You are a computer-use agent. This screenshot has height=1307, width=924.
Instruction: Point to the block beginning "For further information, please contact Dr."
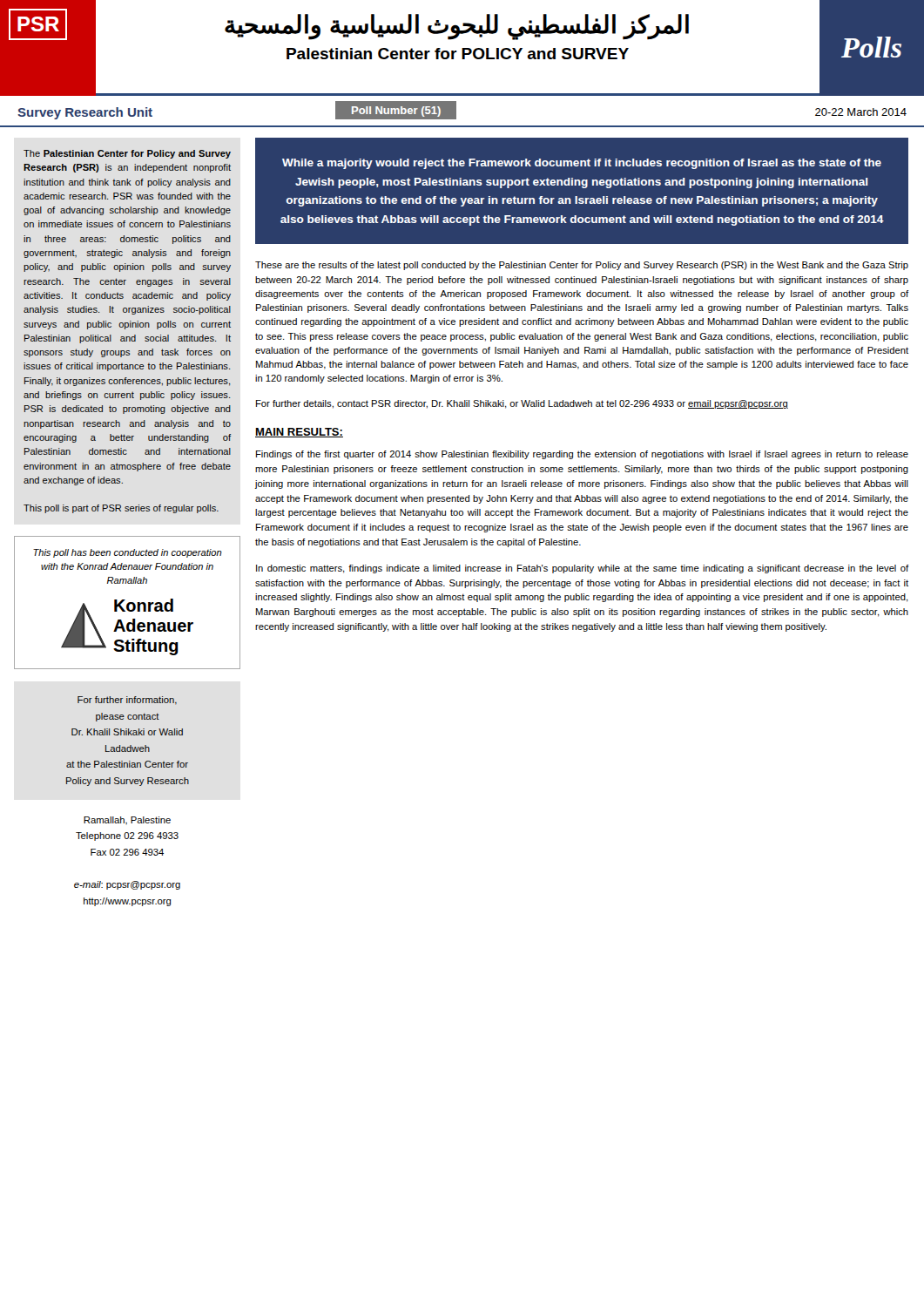[x=127, y=740]
